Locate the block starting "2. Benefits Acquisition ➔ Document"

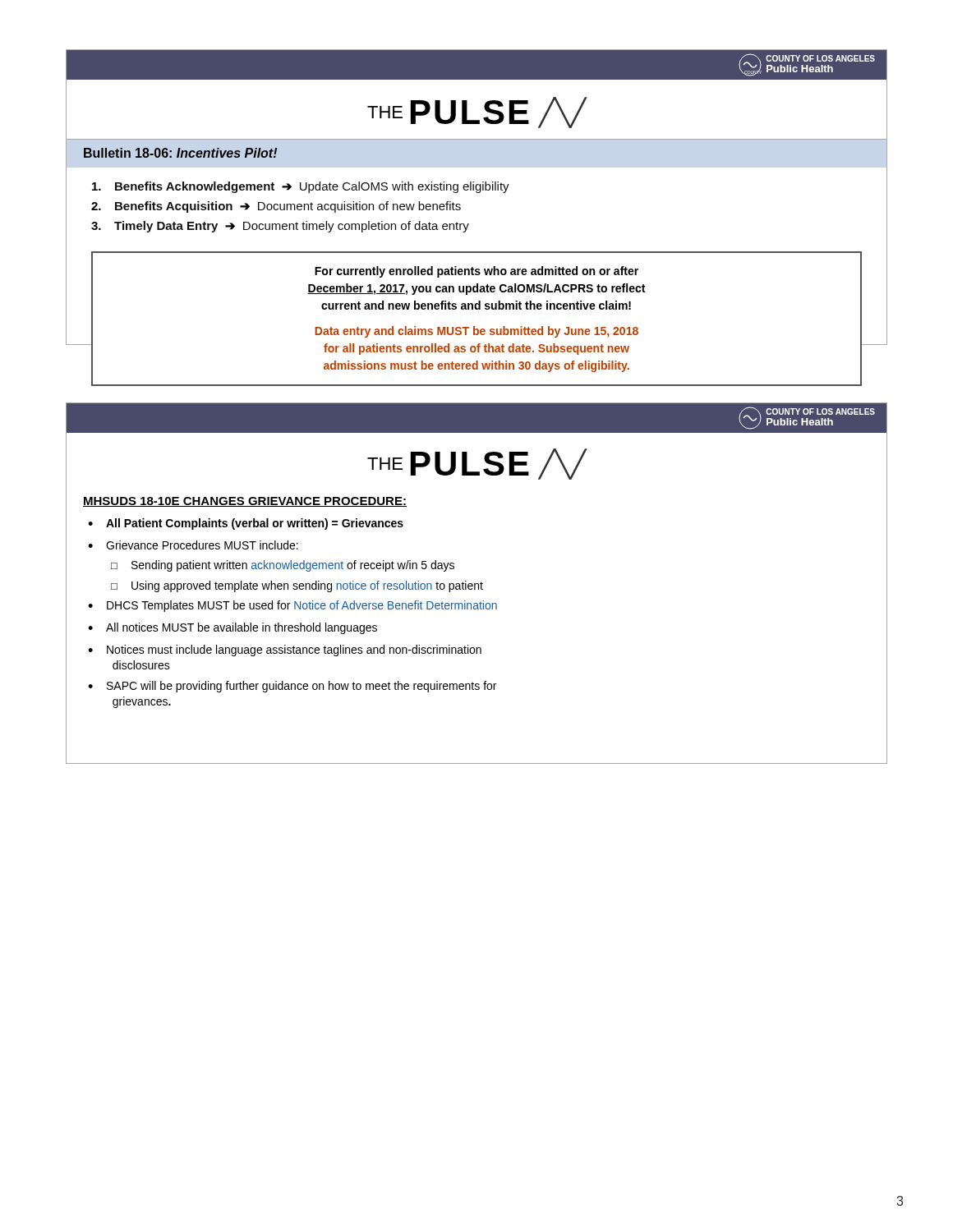click(276, 206)
